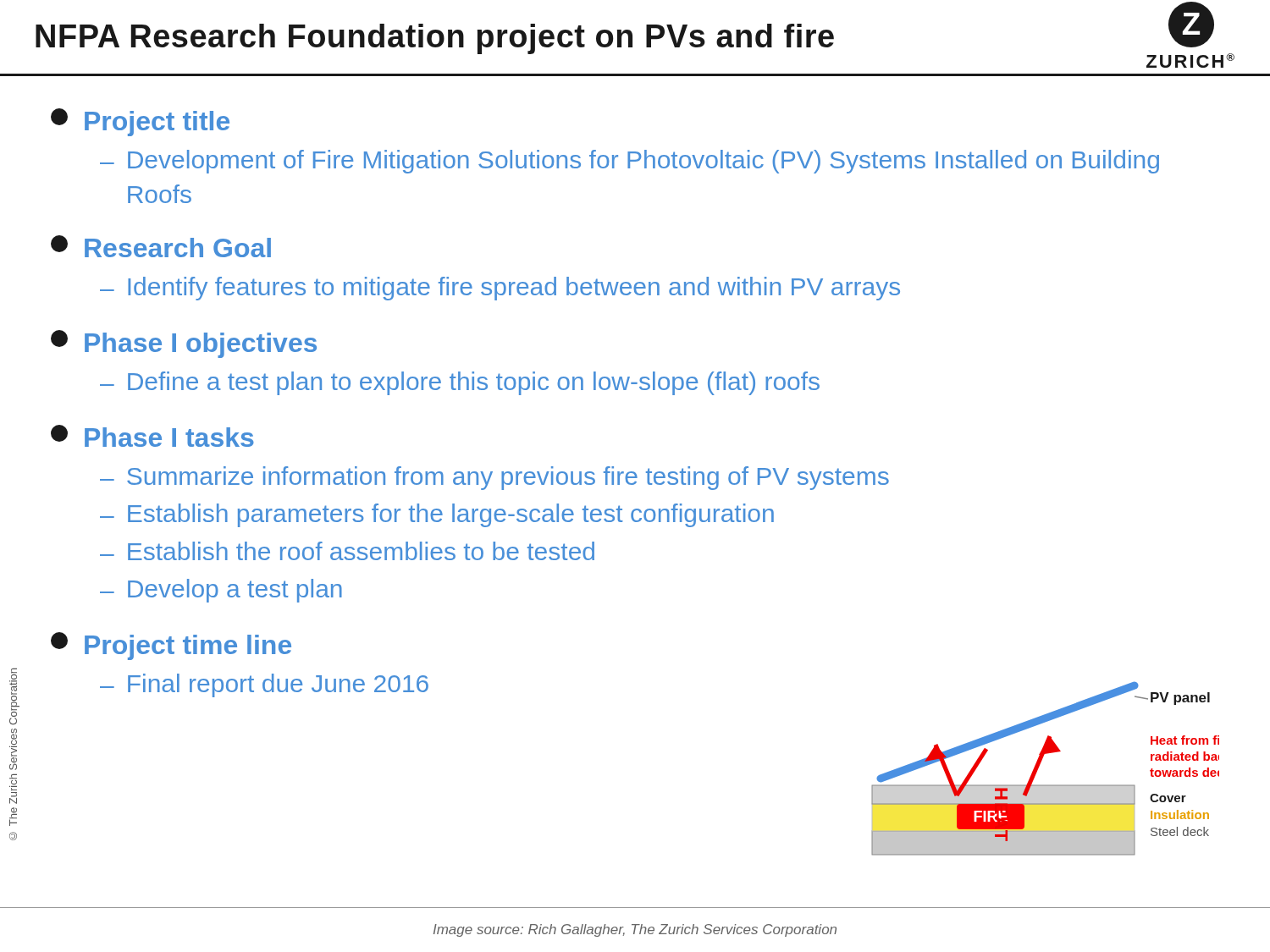Screen dimensions: 952x1270
Task: Click on the schematic
Action: tap(1037, 757)
